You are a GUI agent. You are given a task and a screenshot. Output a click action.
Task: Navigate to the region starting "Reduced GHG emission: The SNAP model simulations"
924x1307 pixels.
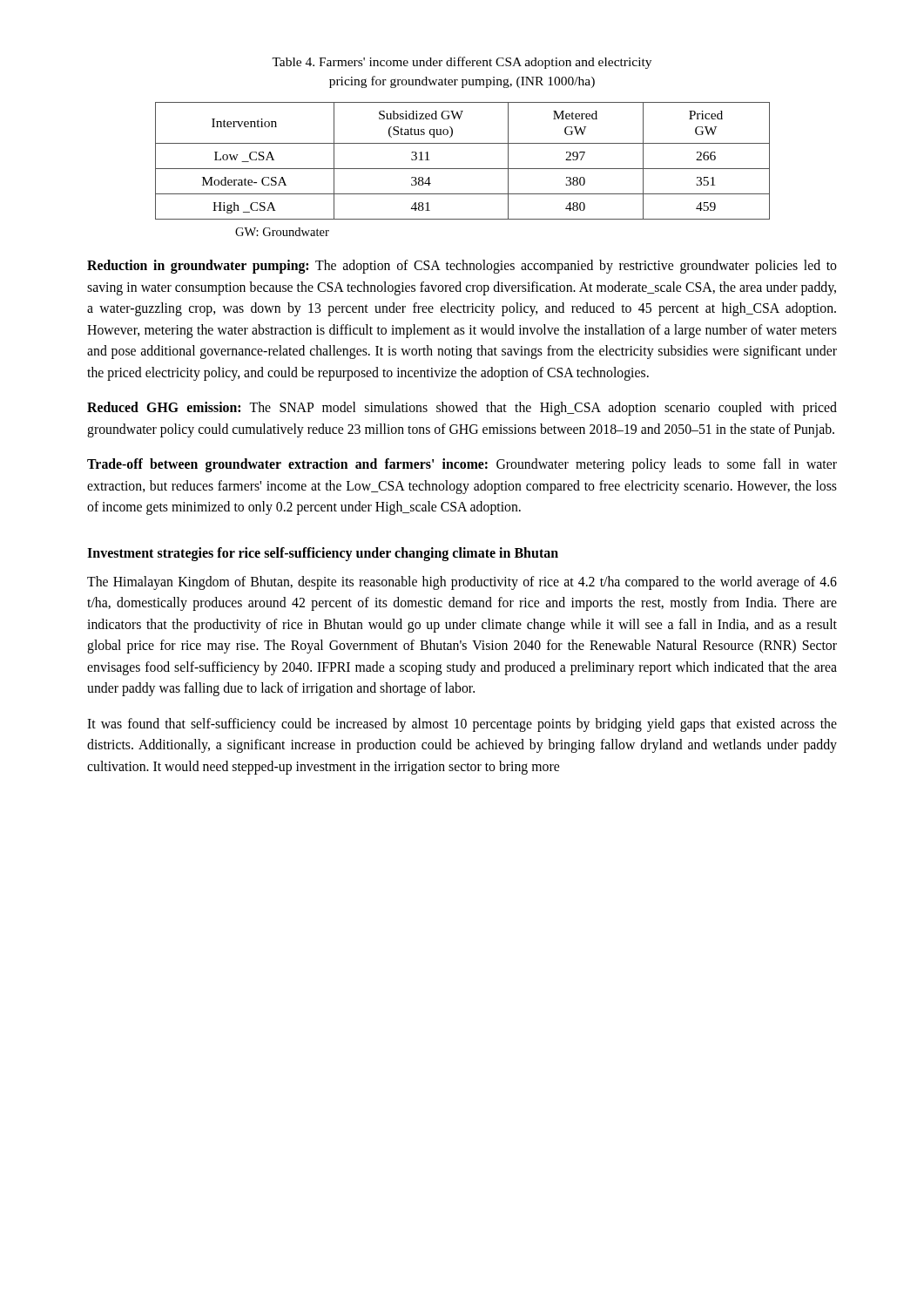[462, 418]
